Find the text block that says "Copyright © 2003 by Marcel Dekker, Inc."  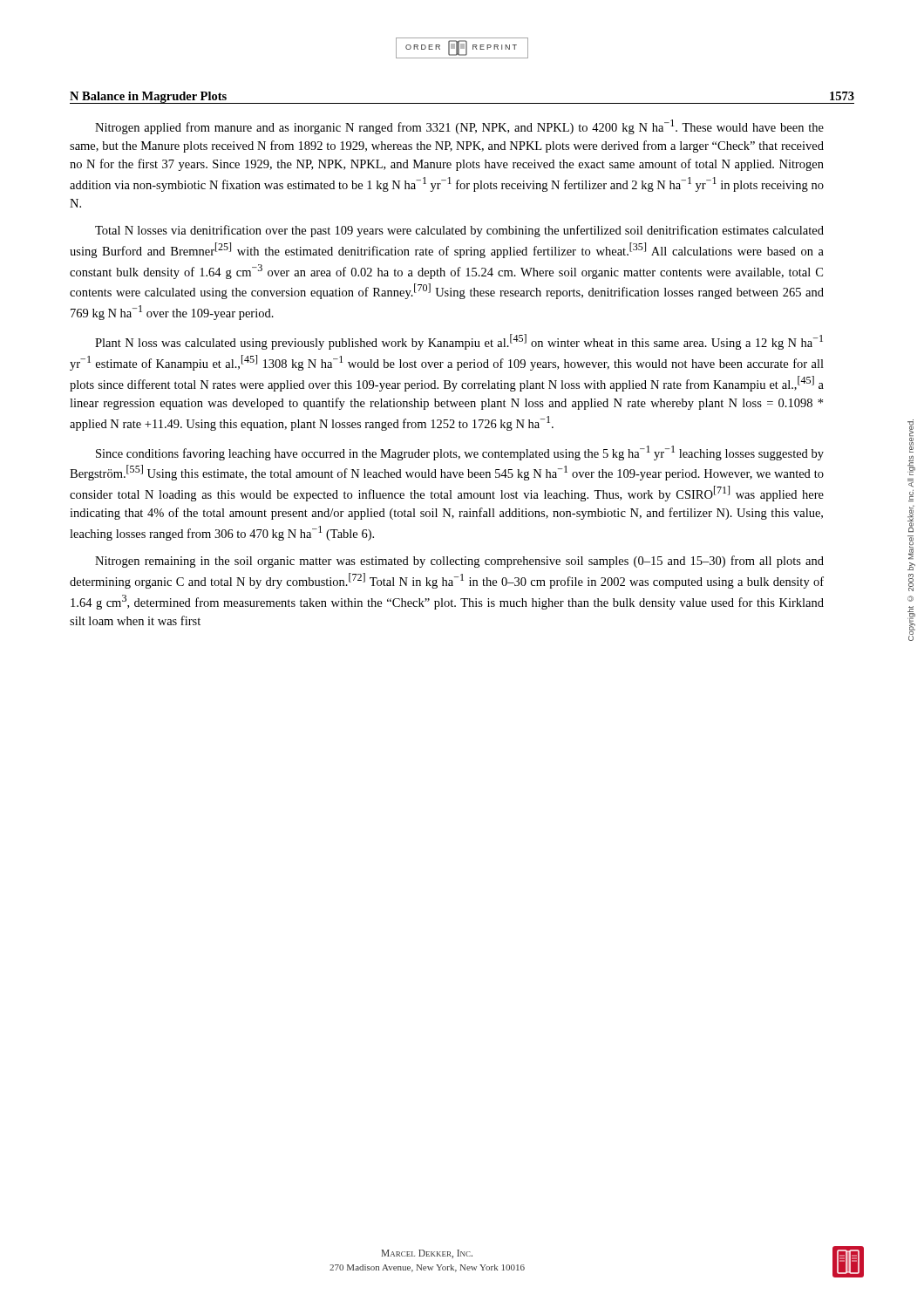click(911, 530)
